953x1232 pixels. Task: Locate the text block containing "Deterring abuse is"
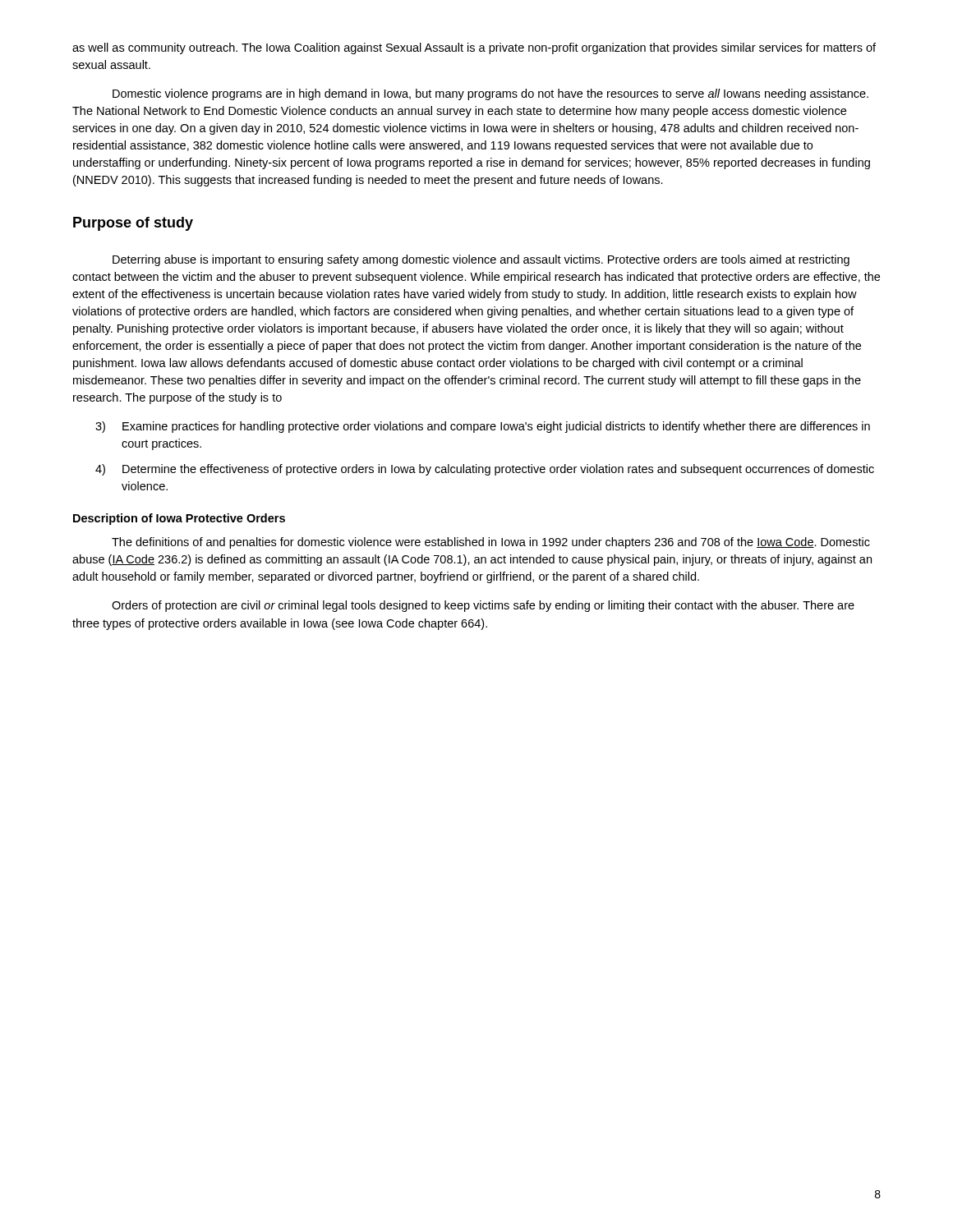click(476, 329)
